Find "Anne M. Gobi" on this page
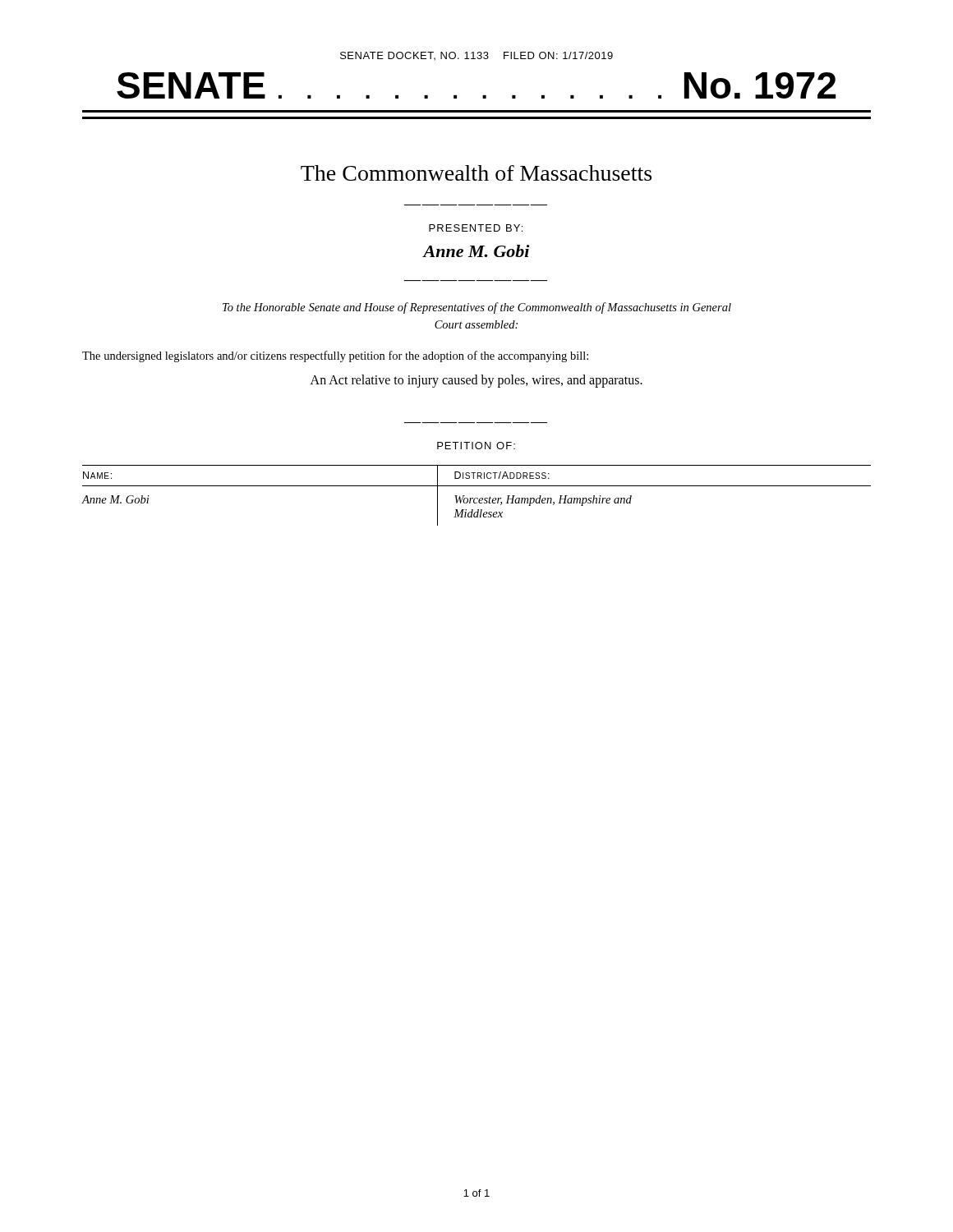The width and height of the screenshot is (953, 1232). click(x=476, y=251)
